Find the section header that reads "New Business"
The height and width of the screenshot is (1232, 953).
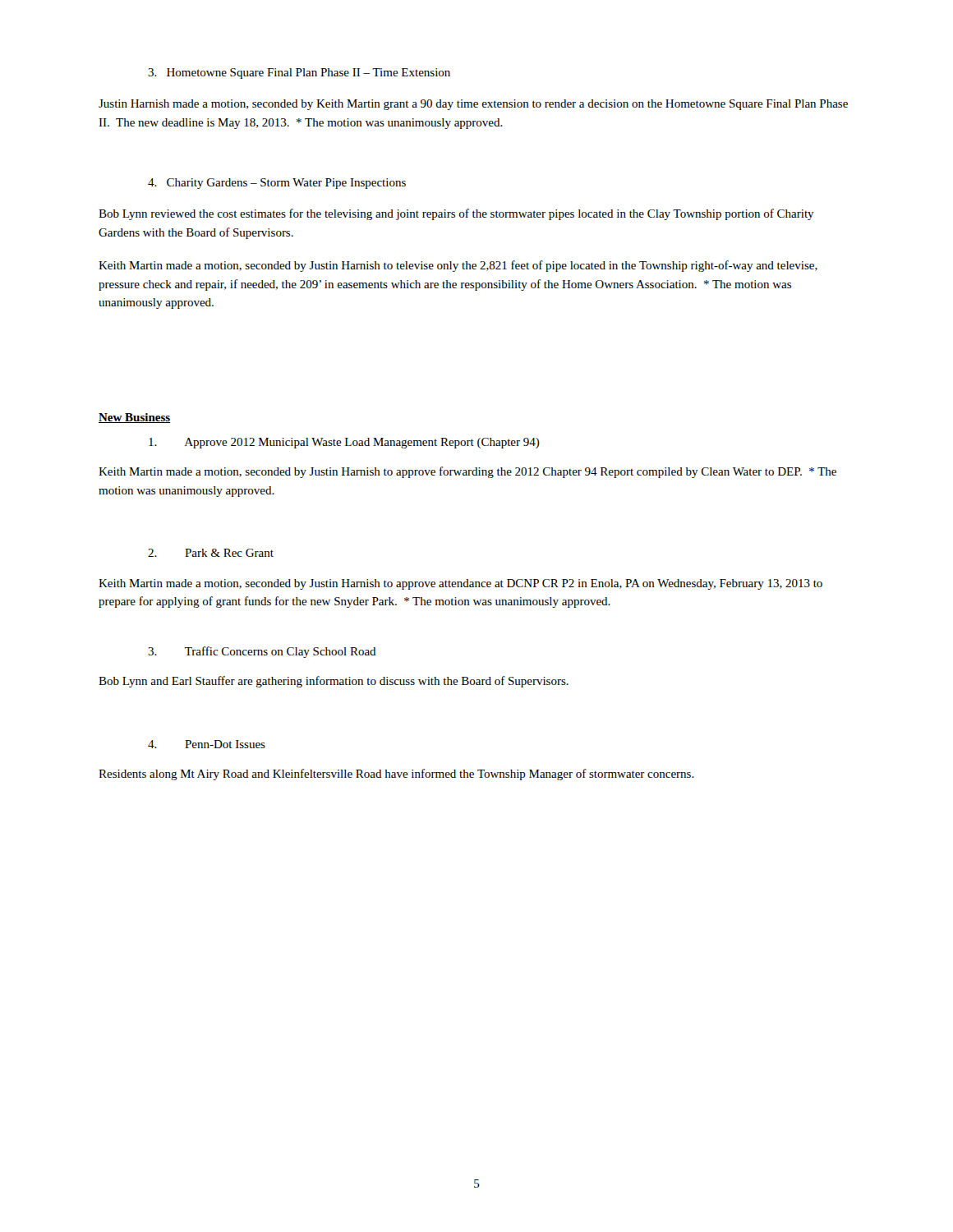pos(134,417)
